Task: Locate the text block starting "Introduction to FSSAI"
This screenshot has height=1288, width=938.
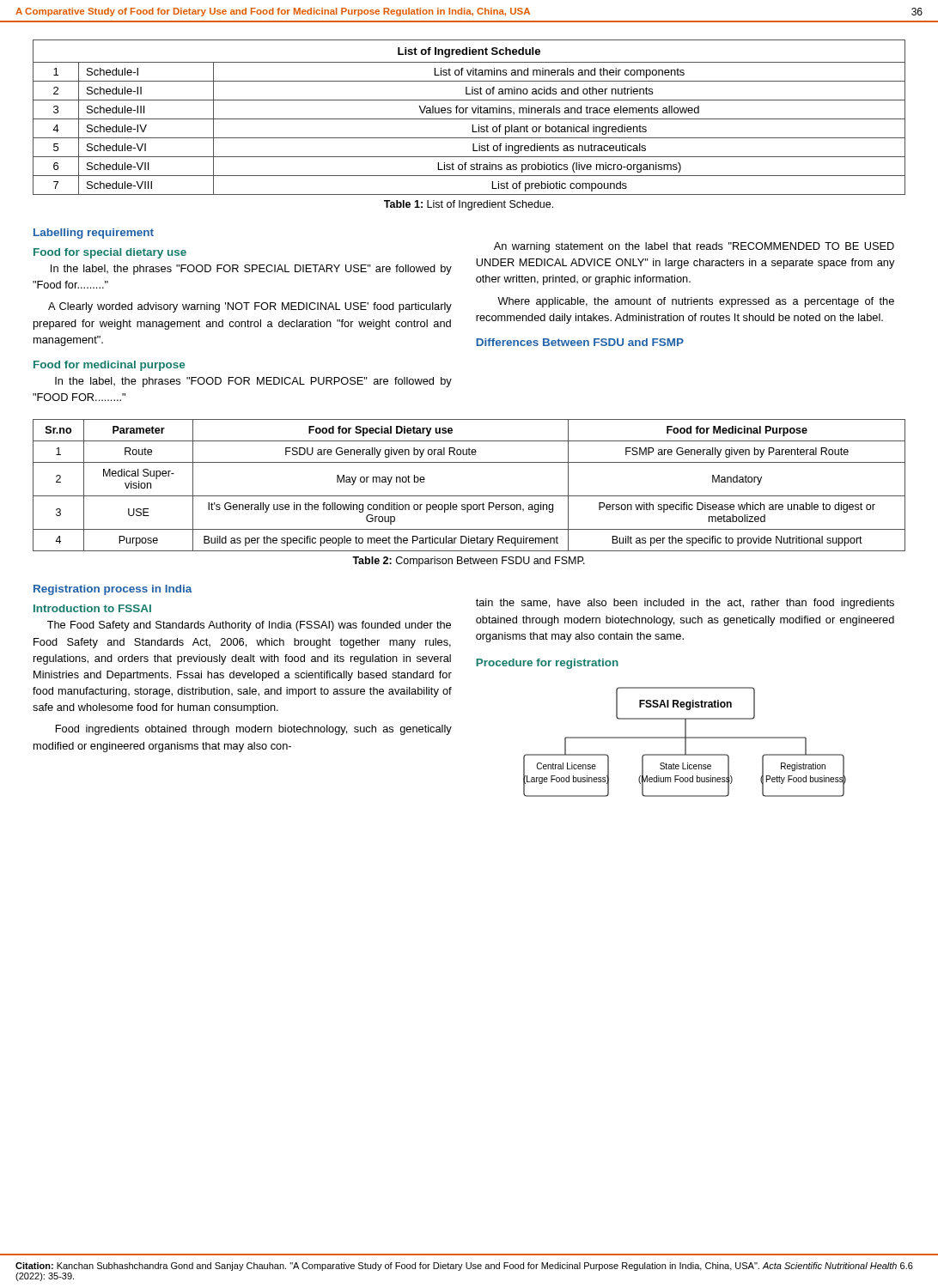Action: [x=92, y=609]
